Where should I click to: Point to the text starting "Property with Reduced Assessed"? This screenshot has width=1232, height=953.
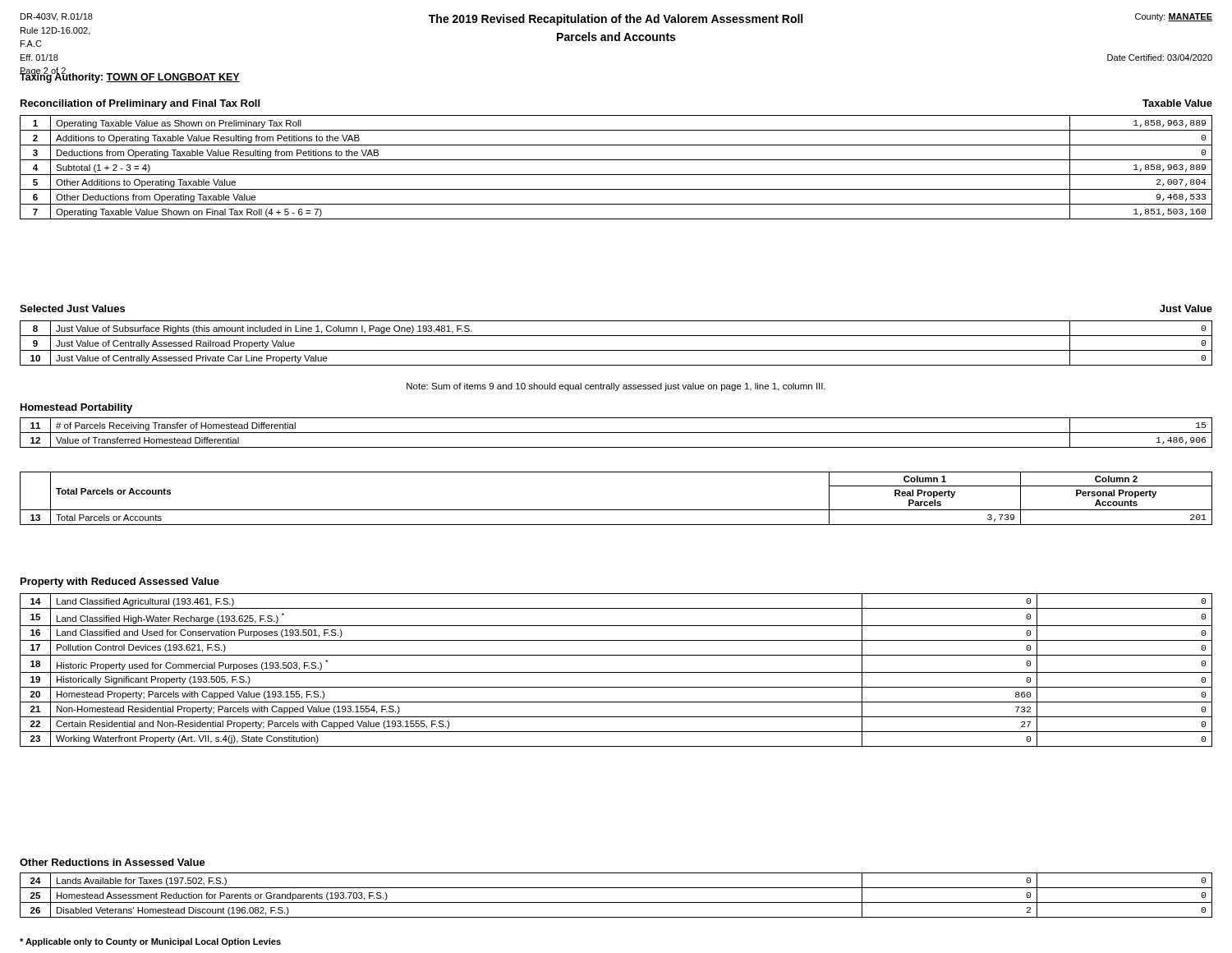click(x=120, y=581)
